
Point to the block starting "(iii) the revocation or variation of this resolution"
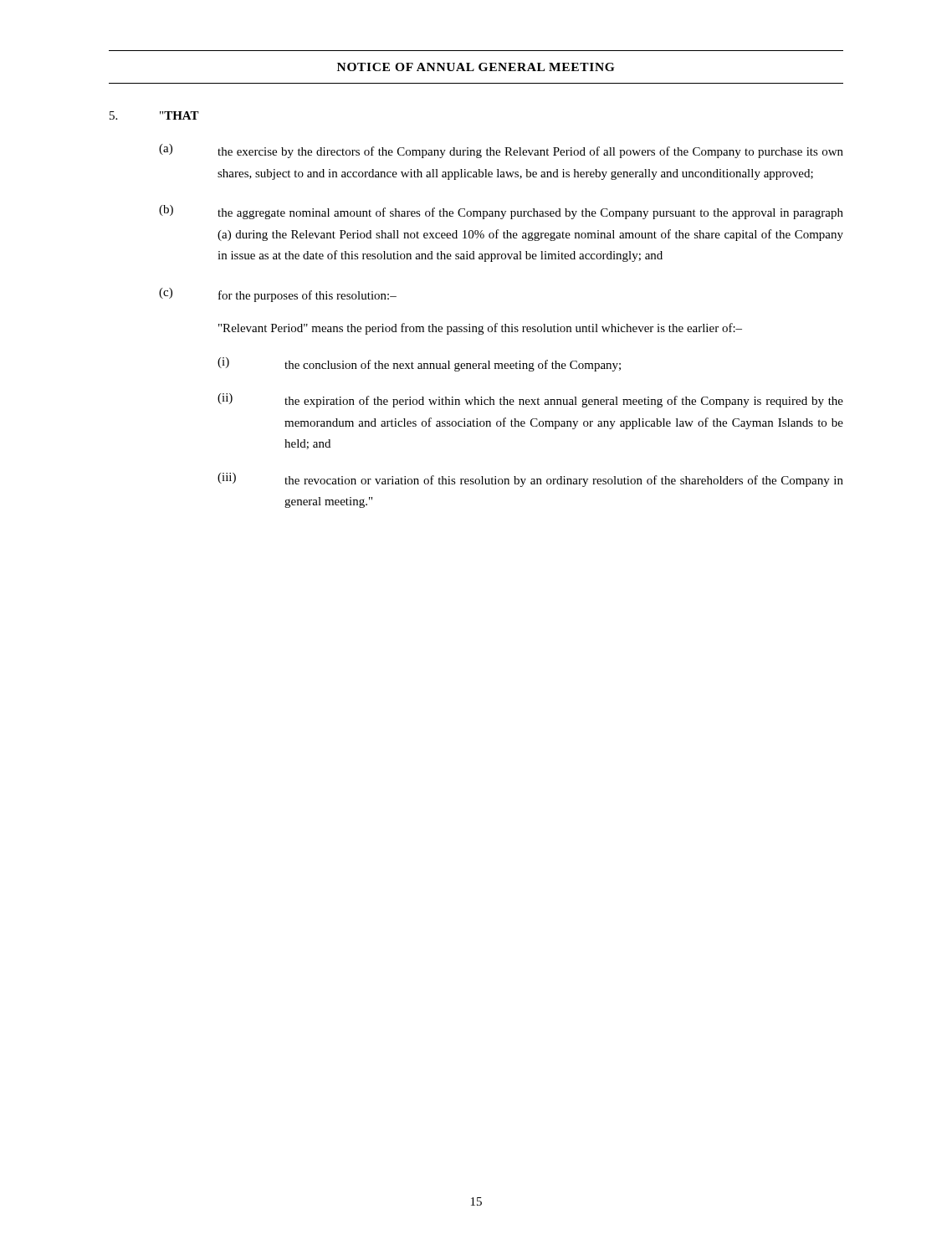[530, 491]
